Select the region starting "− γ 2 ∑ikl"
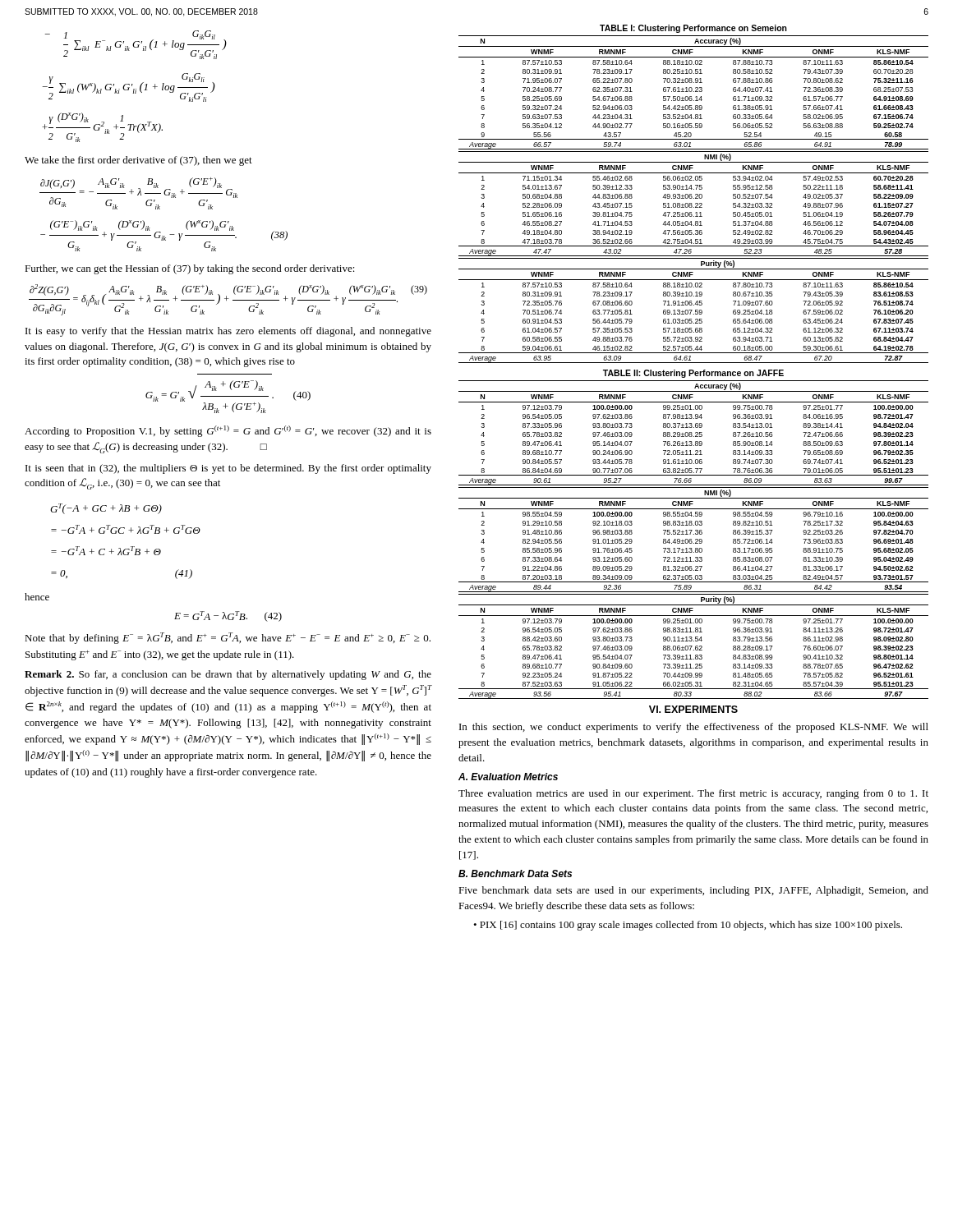This screenshot has width=953, height=1232. click(128, 87)
